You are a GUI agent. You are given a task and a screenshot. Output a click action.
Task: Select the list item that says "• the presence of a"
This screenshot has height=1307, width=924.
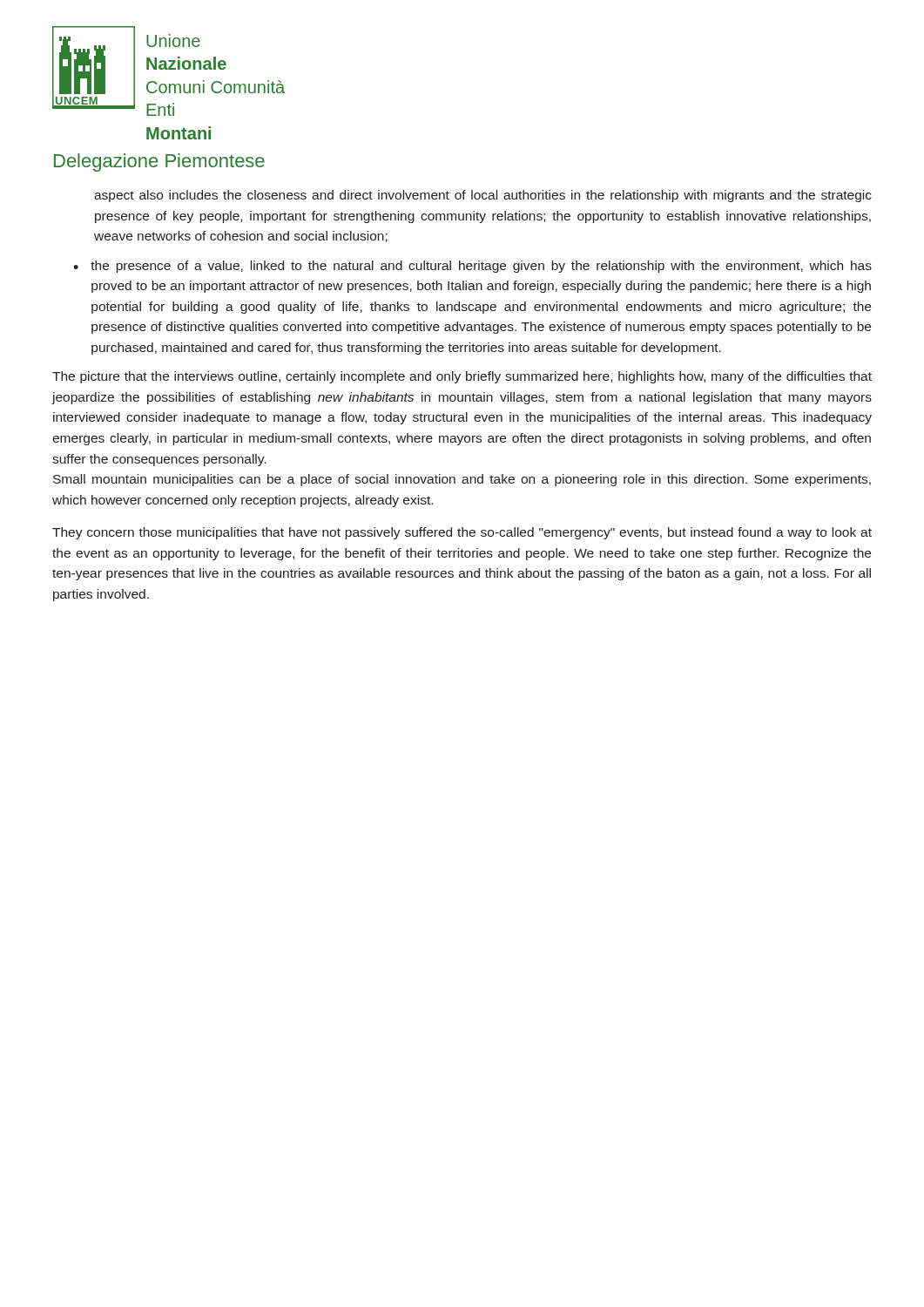(472, 306)
